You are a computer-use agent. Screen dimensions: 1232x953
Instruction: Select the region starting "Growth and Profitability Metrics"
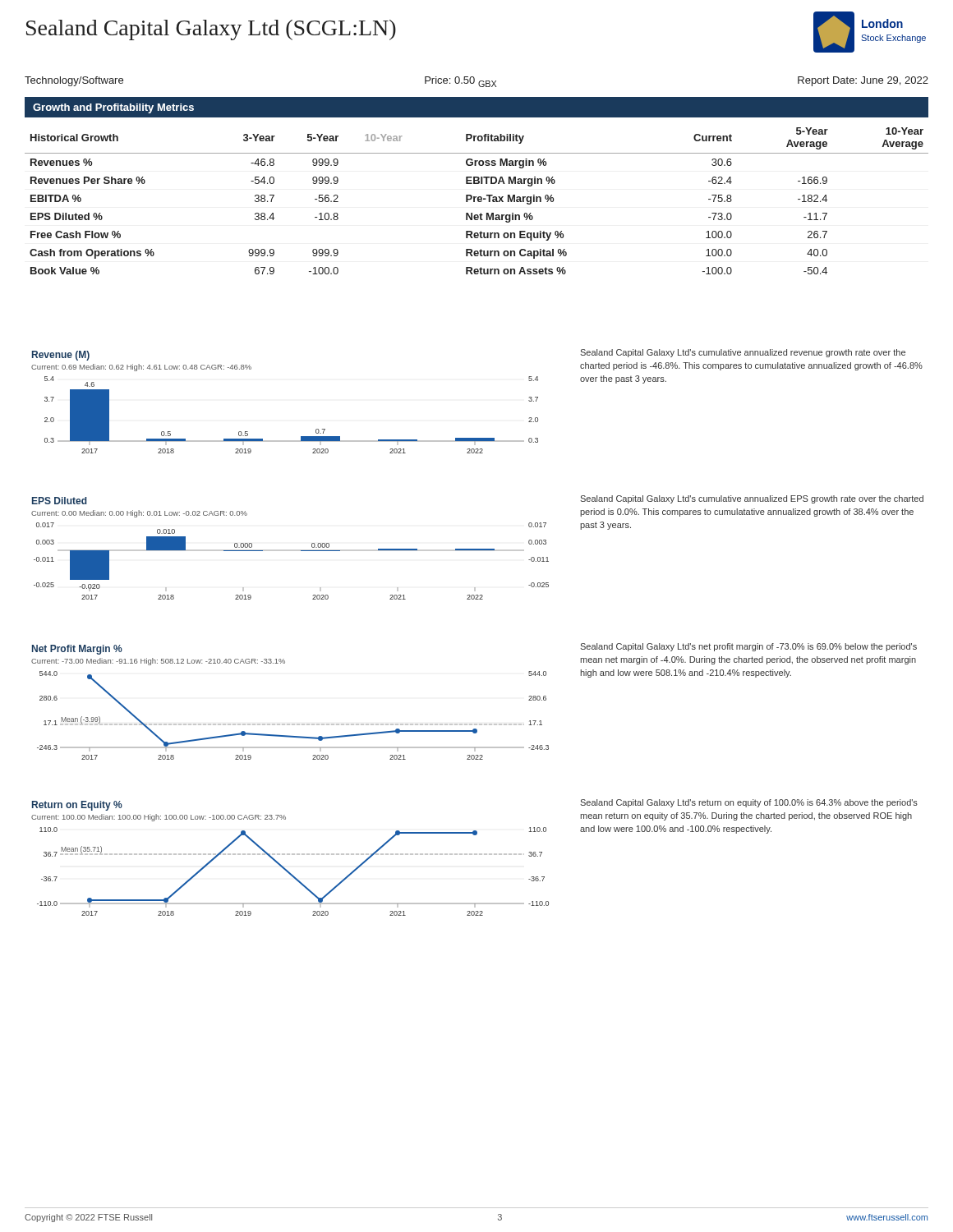tap(114, 107)
